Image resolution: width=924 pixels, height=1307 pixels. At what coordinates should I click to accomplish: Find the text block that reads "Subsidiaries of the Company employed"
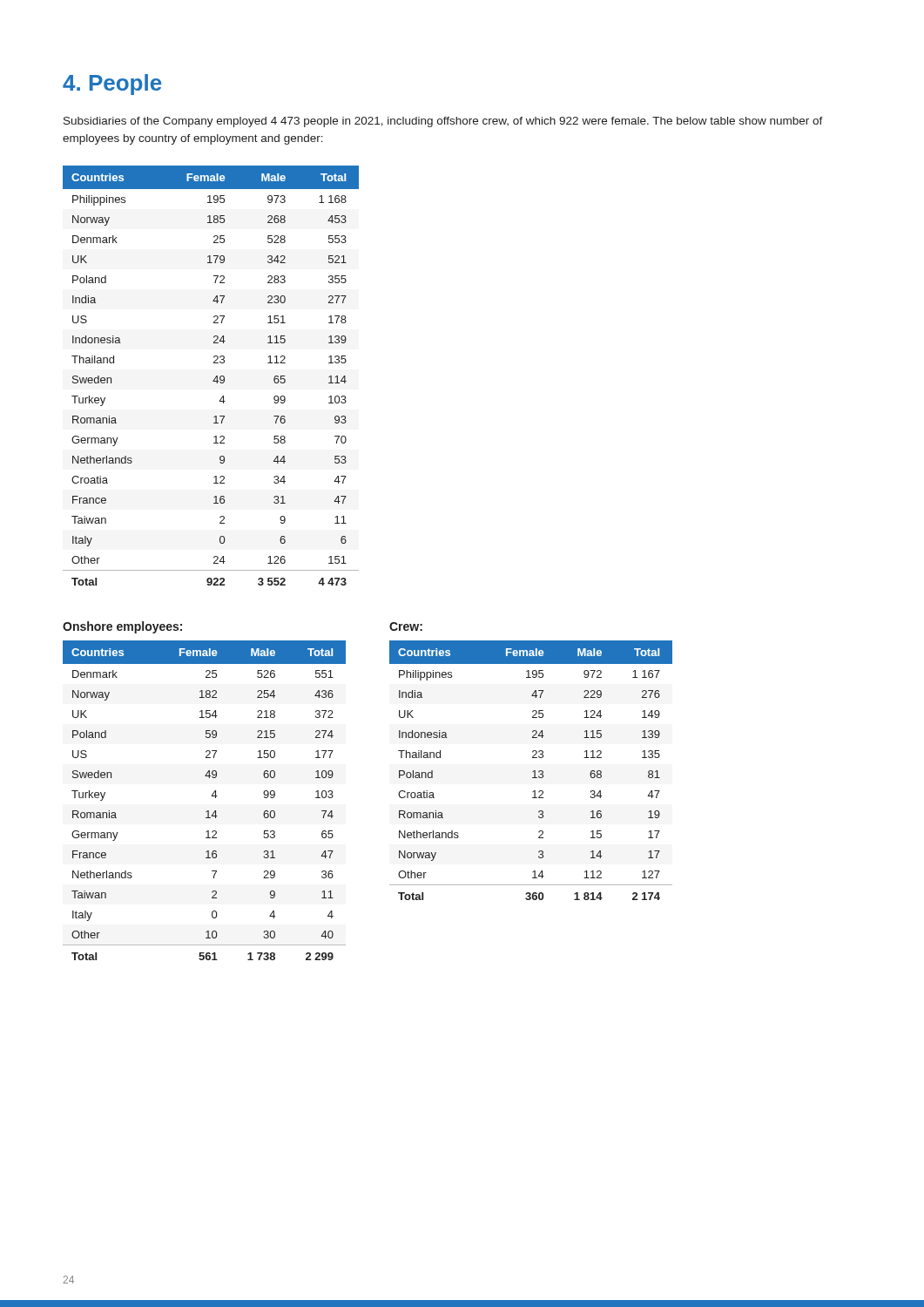[x=443, y=129]
